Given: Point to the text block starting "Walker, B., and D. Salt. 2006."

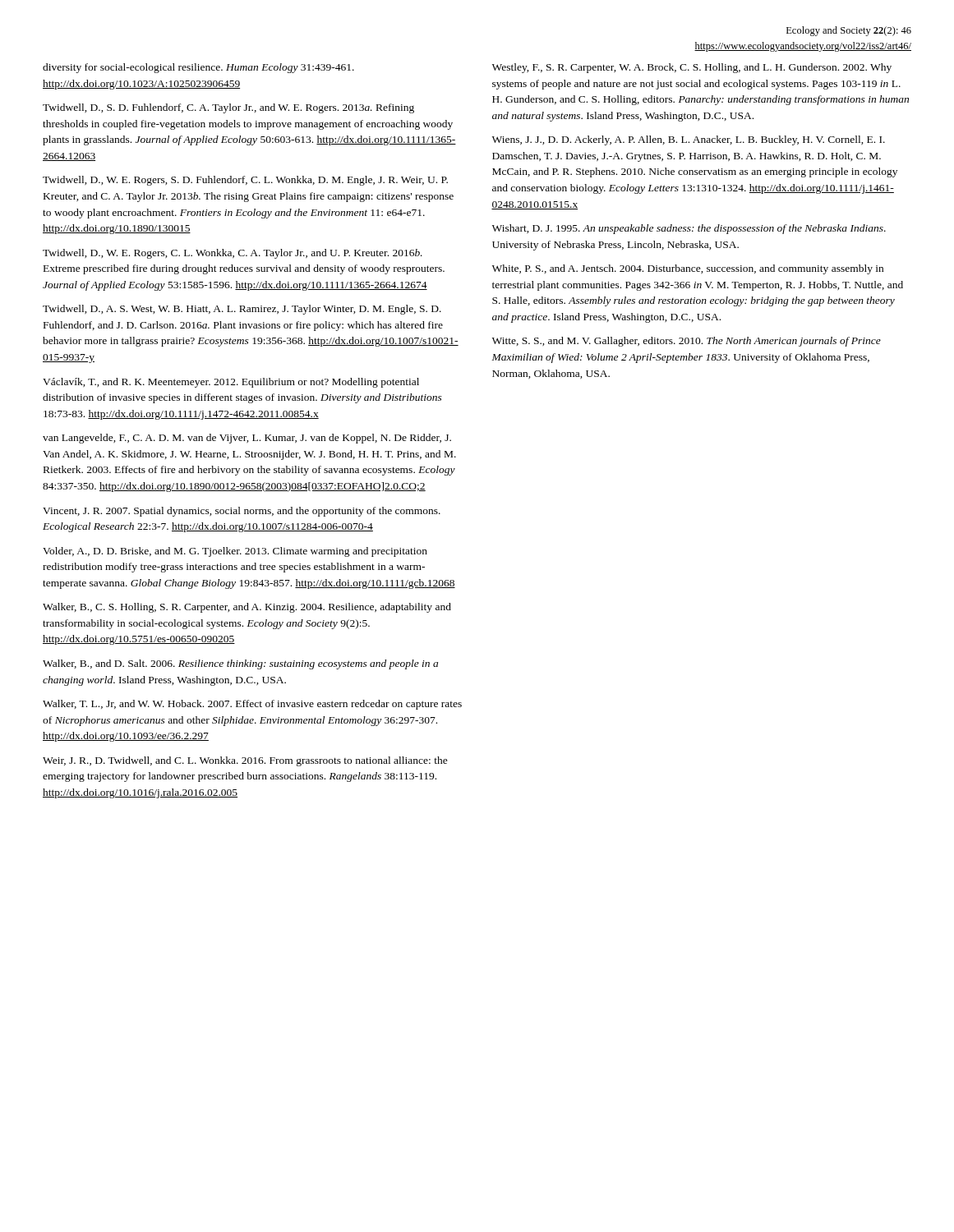Looking at the screenshot, I should click(x=241, y=671).
